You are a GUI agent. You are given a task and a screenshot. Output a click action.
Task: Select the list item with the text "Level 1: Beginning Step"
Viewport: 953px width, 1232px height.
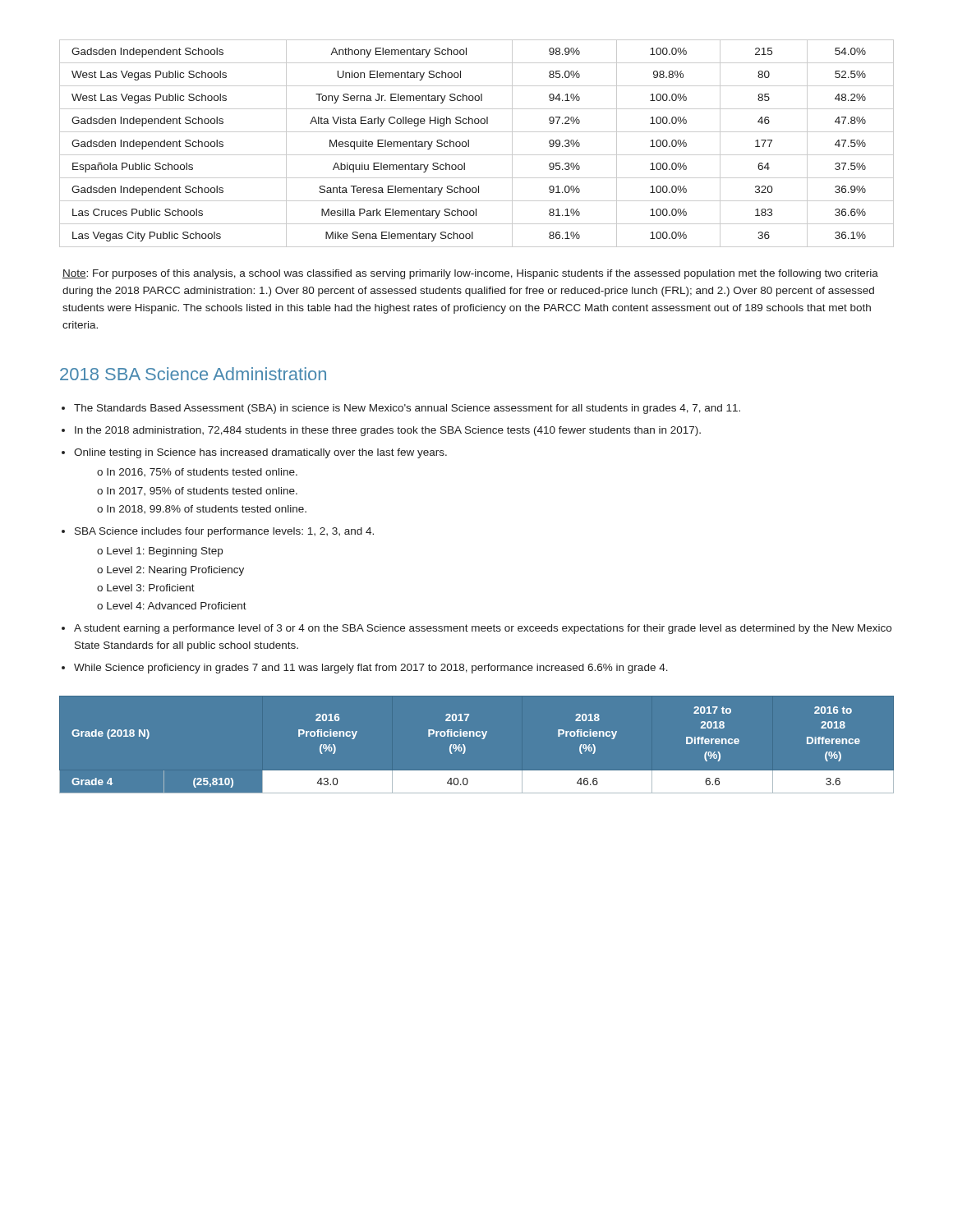[x=165, y=551]
